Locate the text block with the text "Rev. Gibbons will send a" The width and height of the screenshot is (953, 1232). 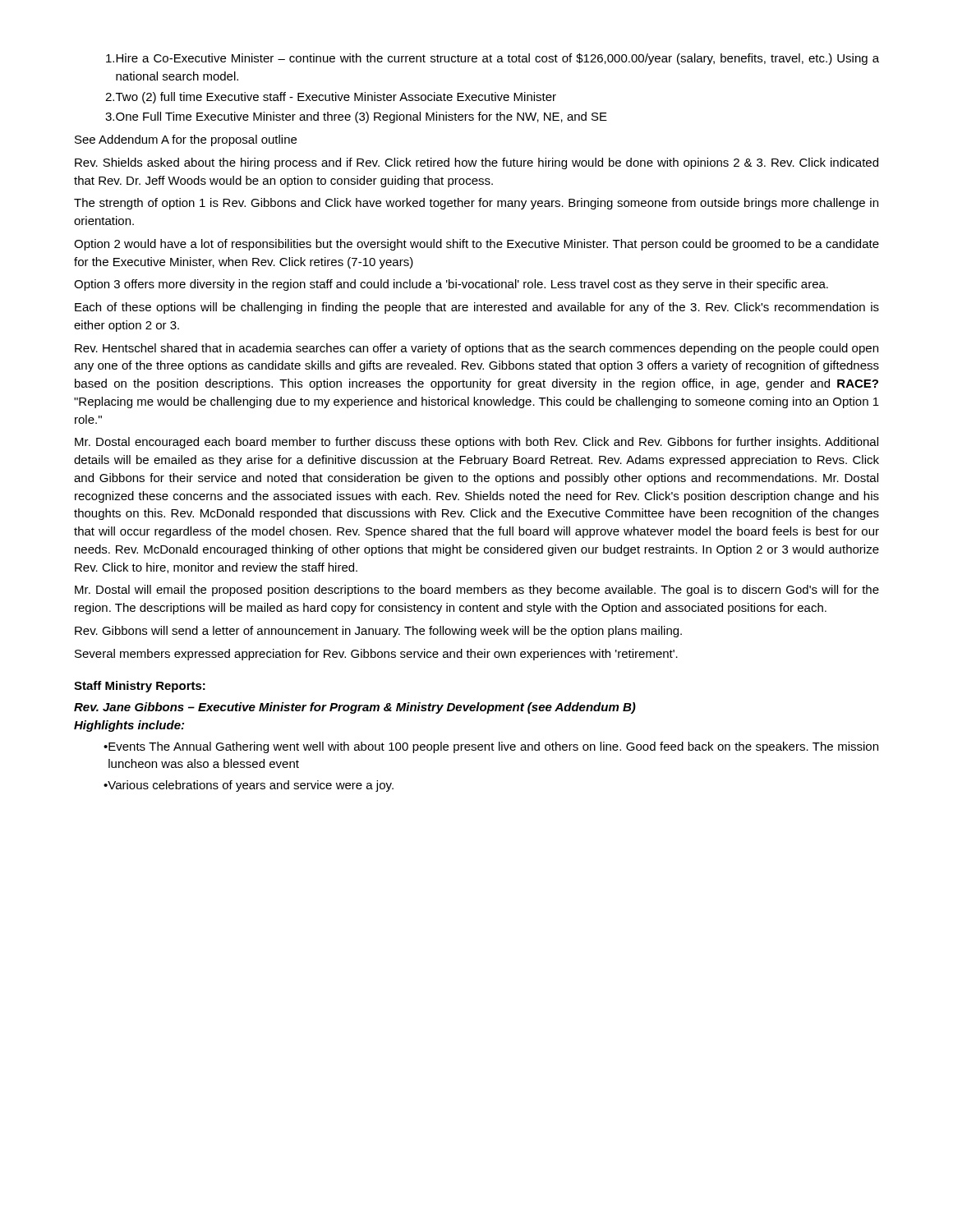(x=378, y=630)
